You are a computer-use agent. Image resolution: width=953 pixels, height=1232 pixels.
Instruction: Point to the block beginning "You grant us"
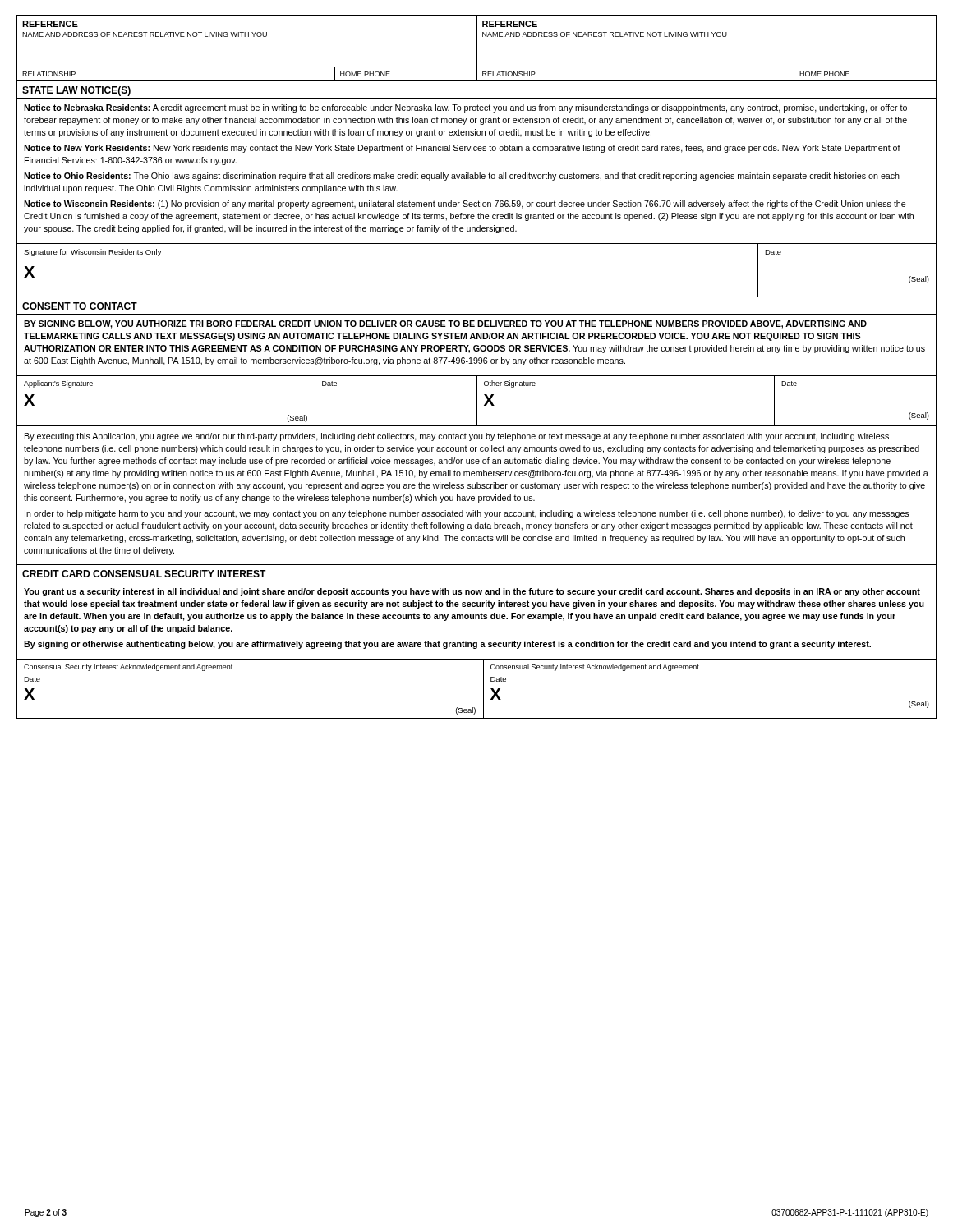coord(476,621)
